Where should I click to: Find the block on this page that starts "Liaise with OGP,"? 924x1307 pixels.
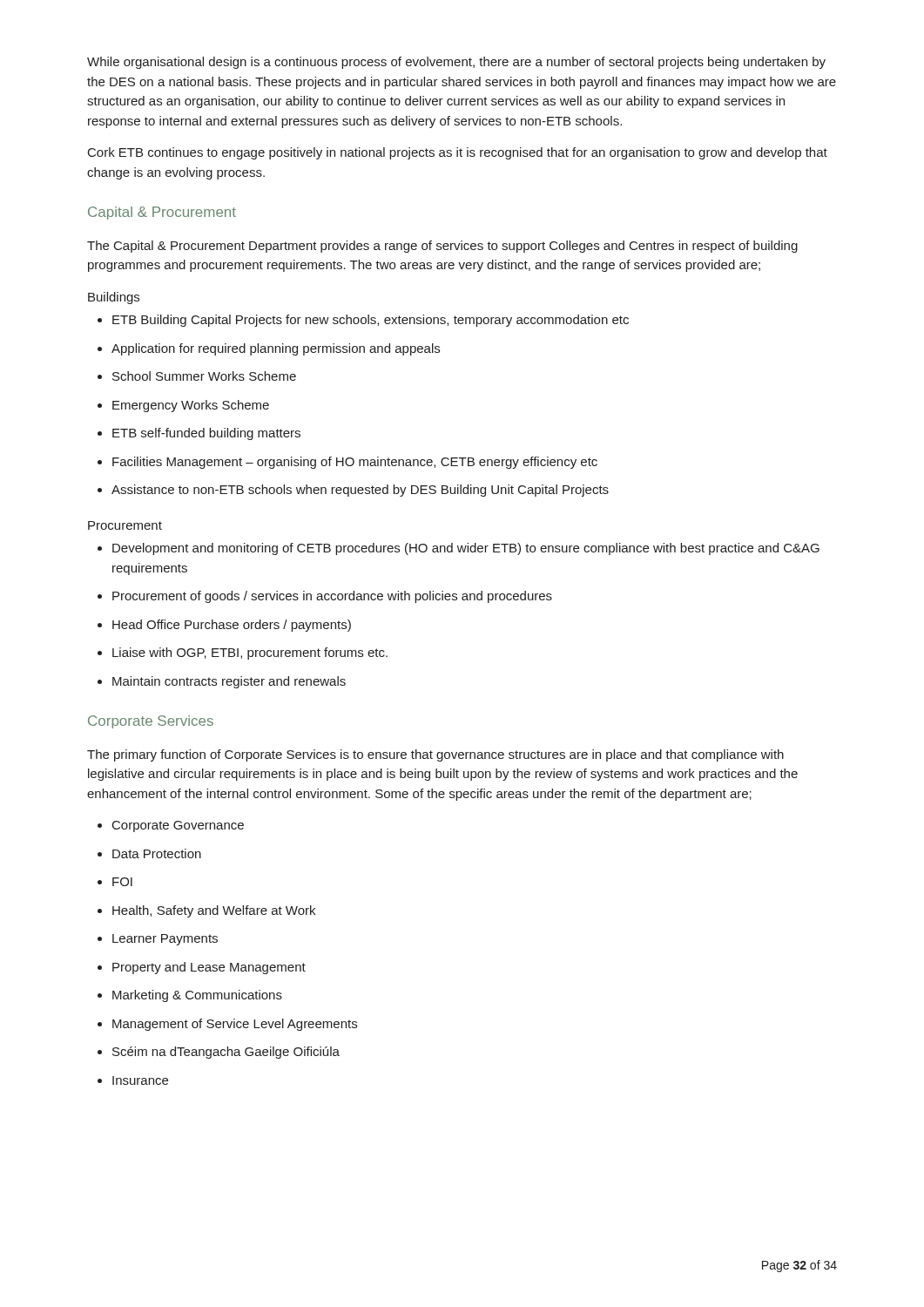click(243, 654)
